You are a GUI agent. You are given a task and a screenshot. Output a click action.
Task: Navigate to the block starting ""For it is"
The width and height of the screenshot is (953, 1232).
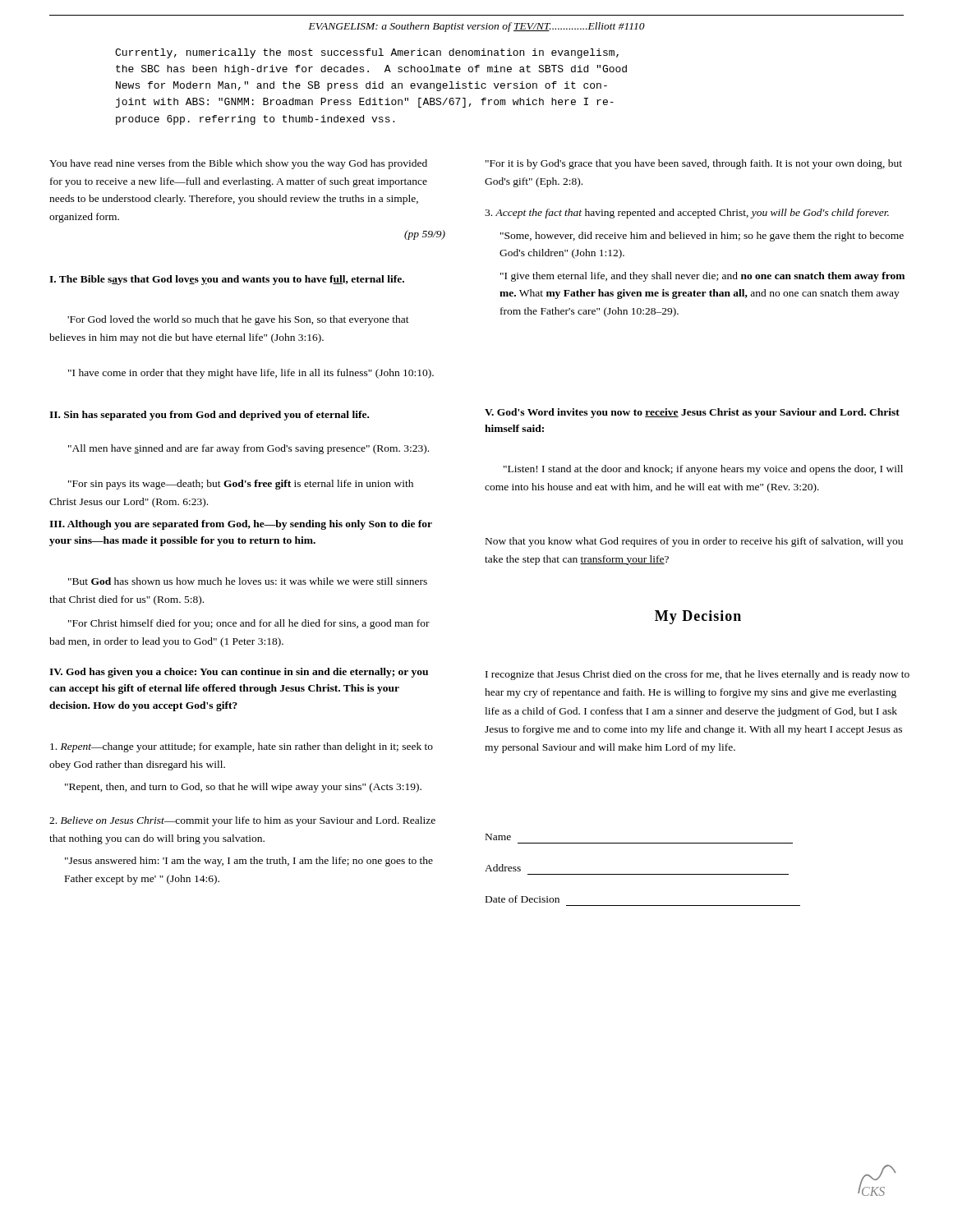tap(693, 172)
